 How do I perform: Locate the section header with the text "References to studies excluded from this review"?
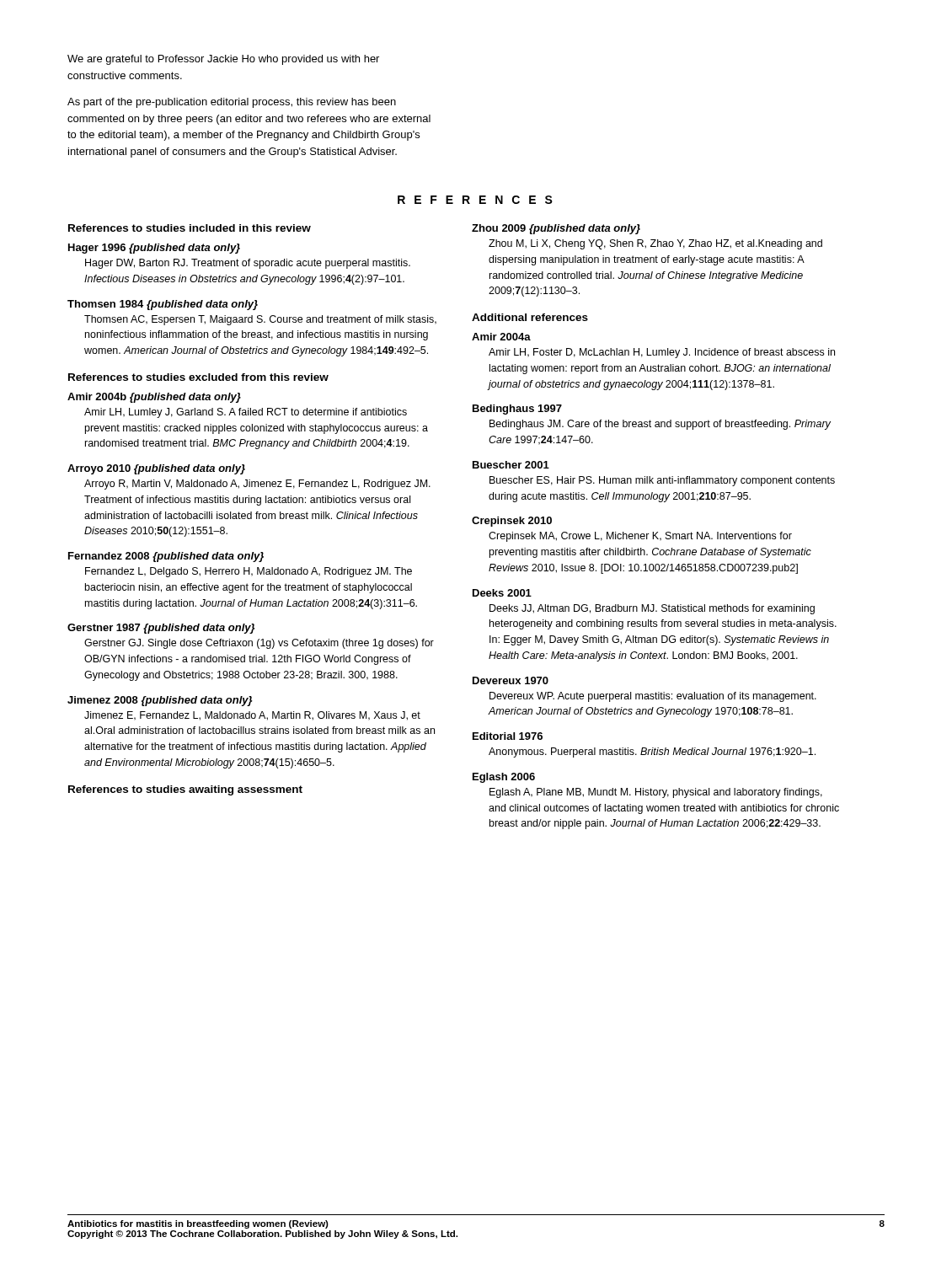point(198,377)
